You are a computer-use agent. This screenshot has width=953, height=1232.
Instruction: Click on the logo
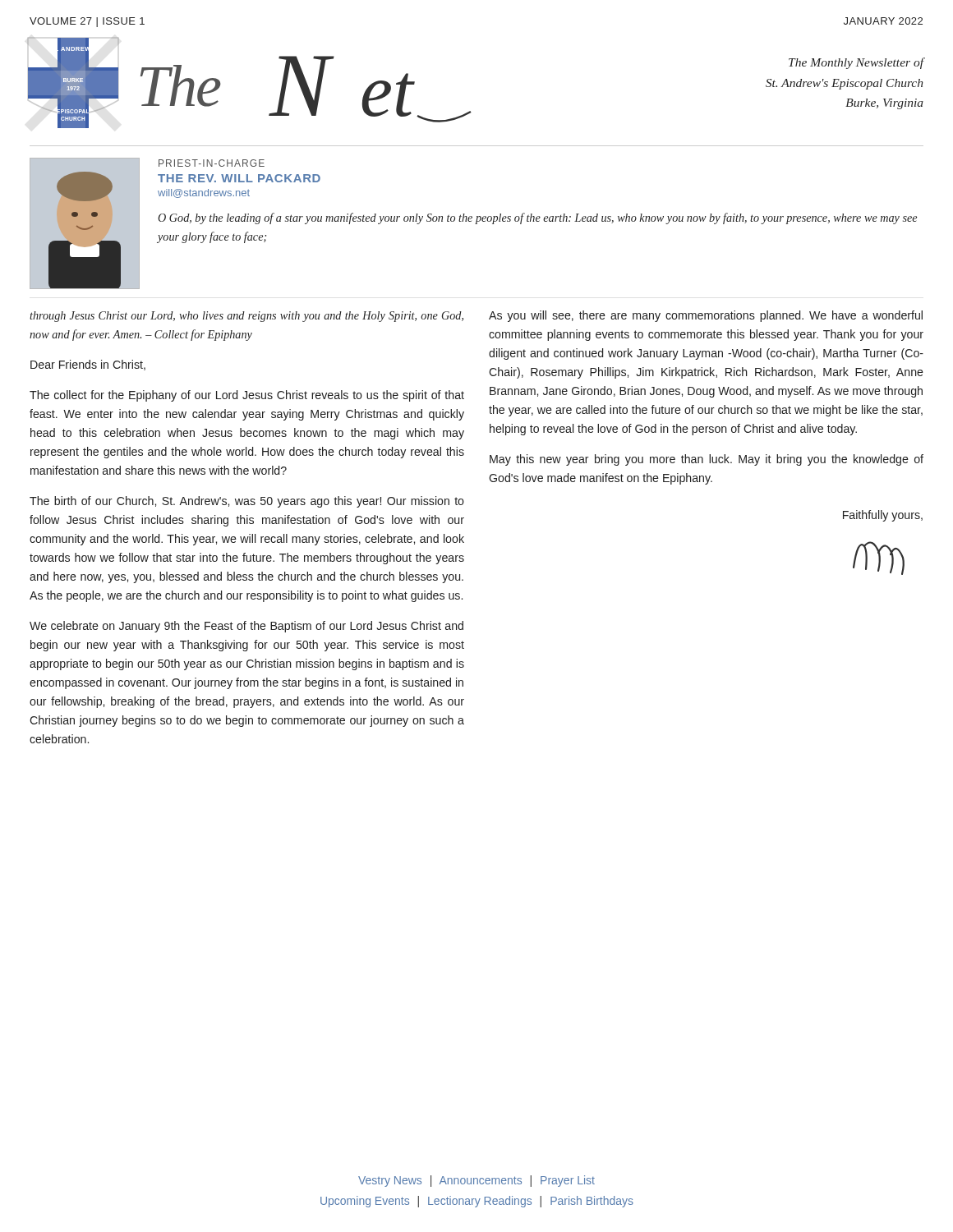click(73, 83)
